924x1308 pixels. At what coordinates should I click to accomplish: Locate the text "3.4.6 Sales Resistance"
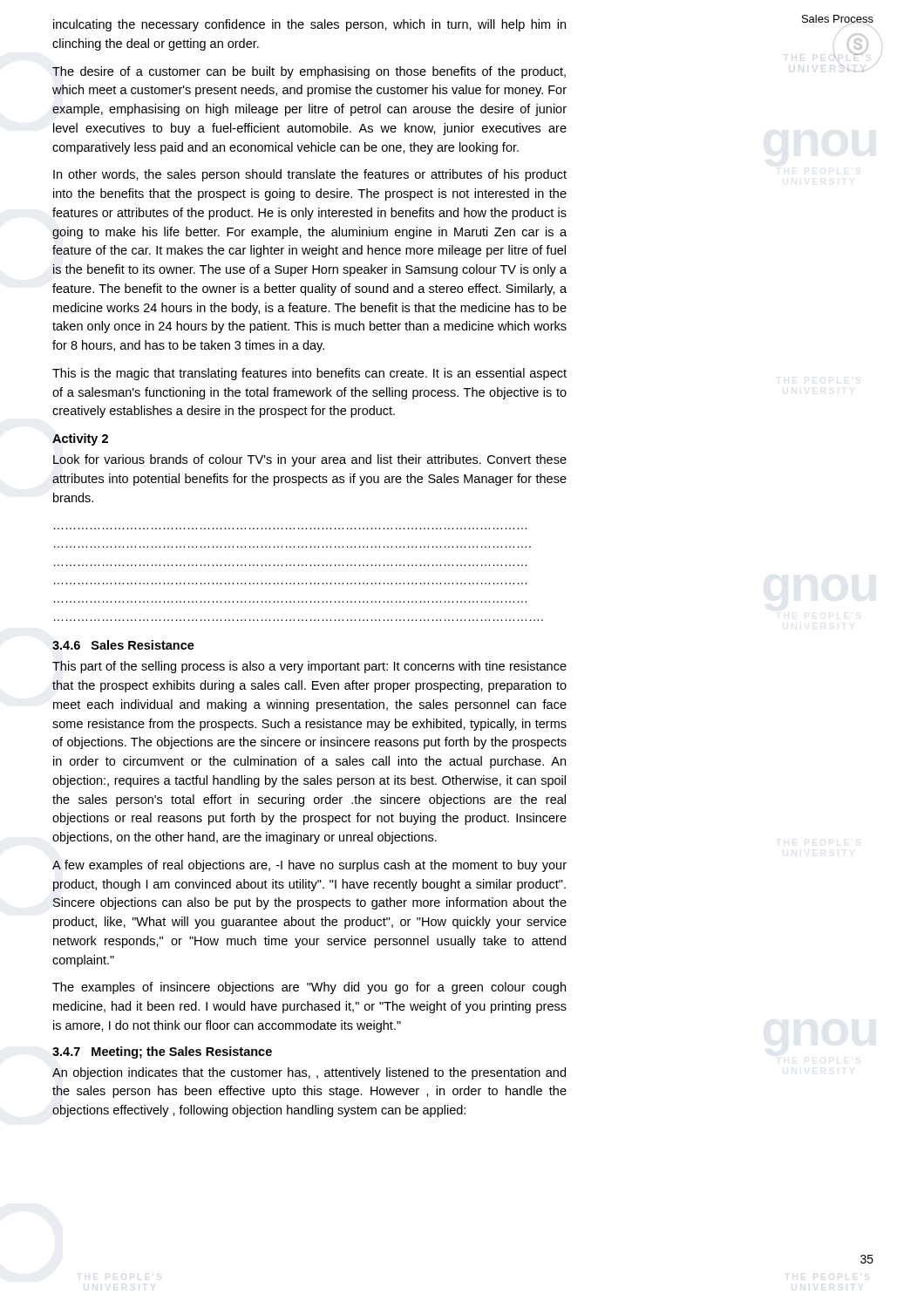[123, 645]
